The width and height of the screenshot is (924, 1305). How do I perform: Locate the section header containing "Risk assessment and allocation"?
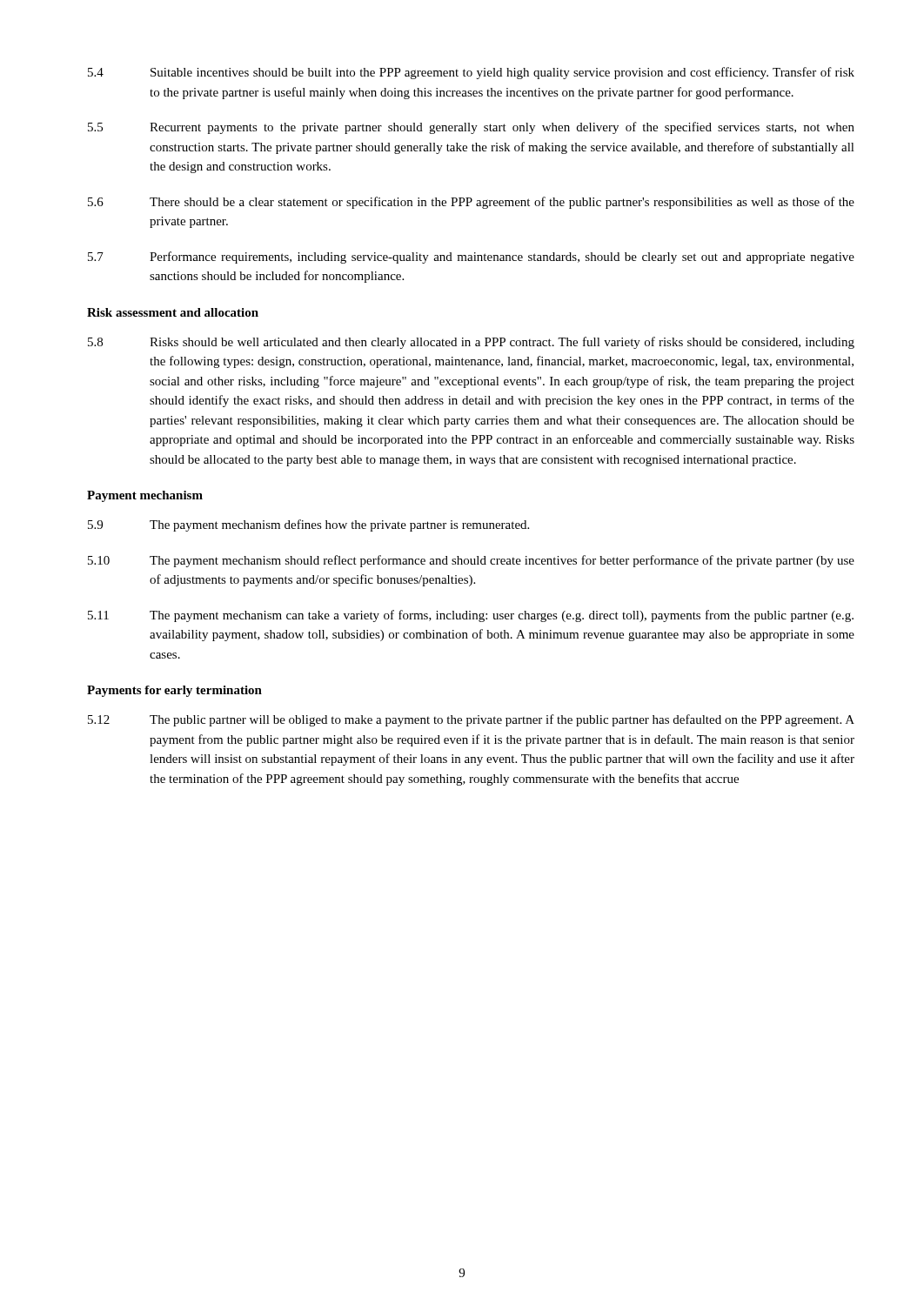(173, 312)
